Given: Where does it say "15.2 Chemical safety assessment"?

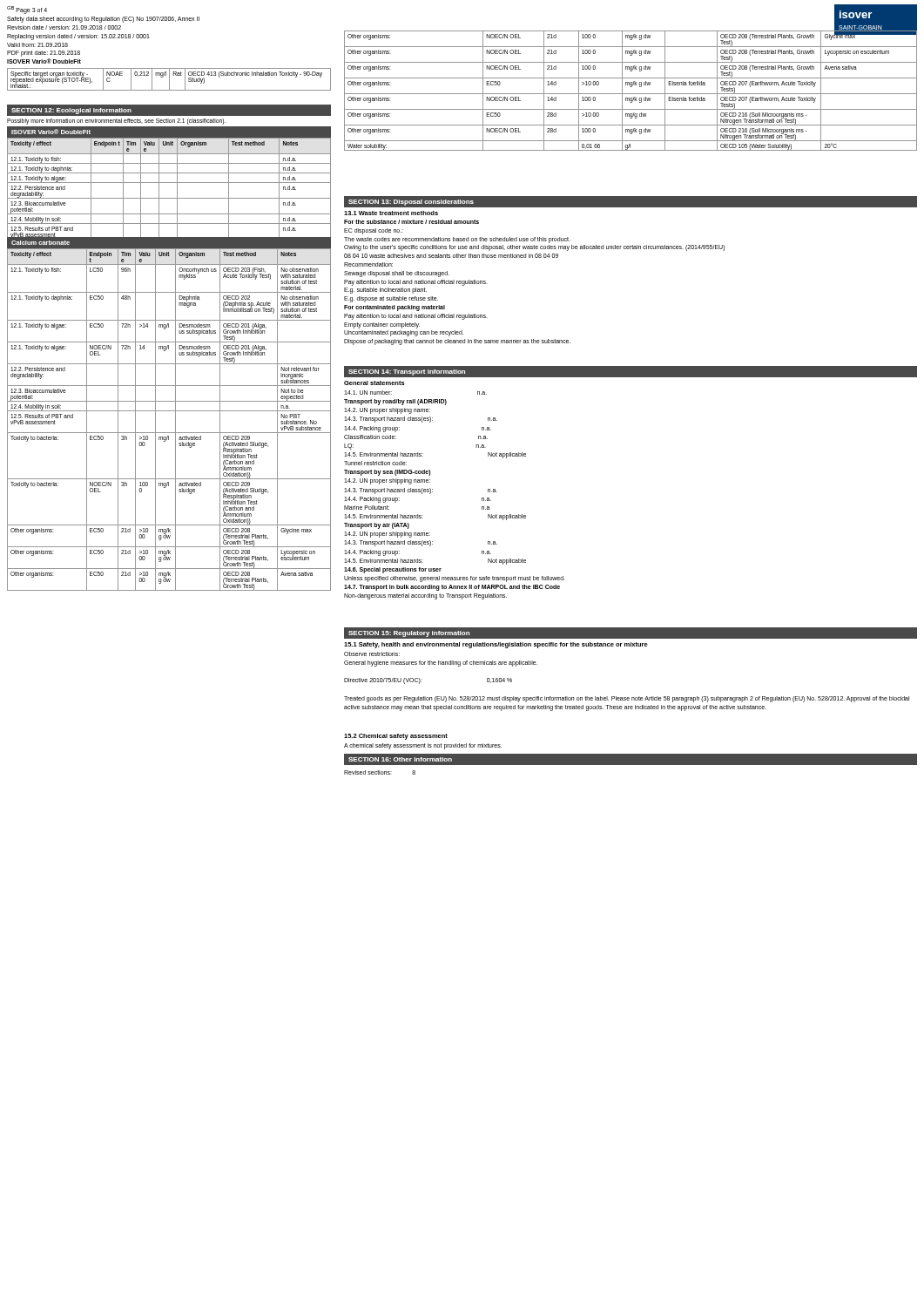Looking at the screenshot, I should (x=396, y=736).
